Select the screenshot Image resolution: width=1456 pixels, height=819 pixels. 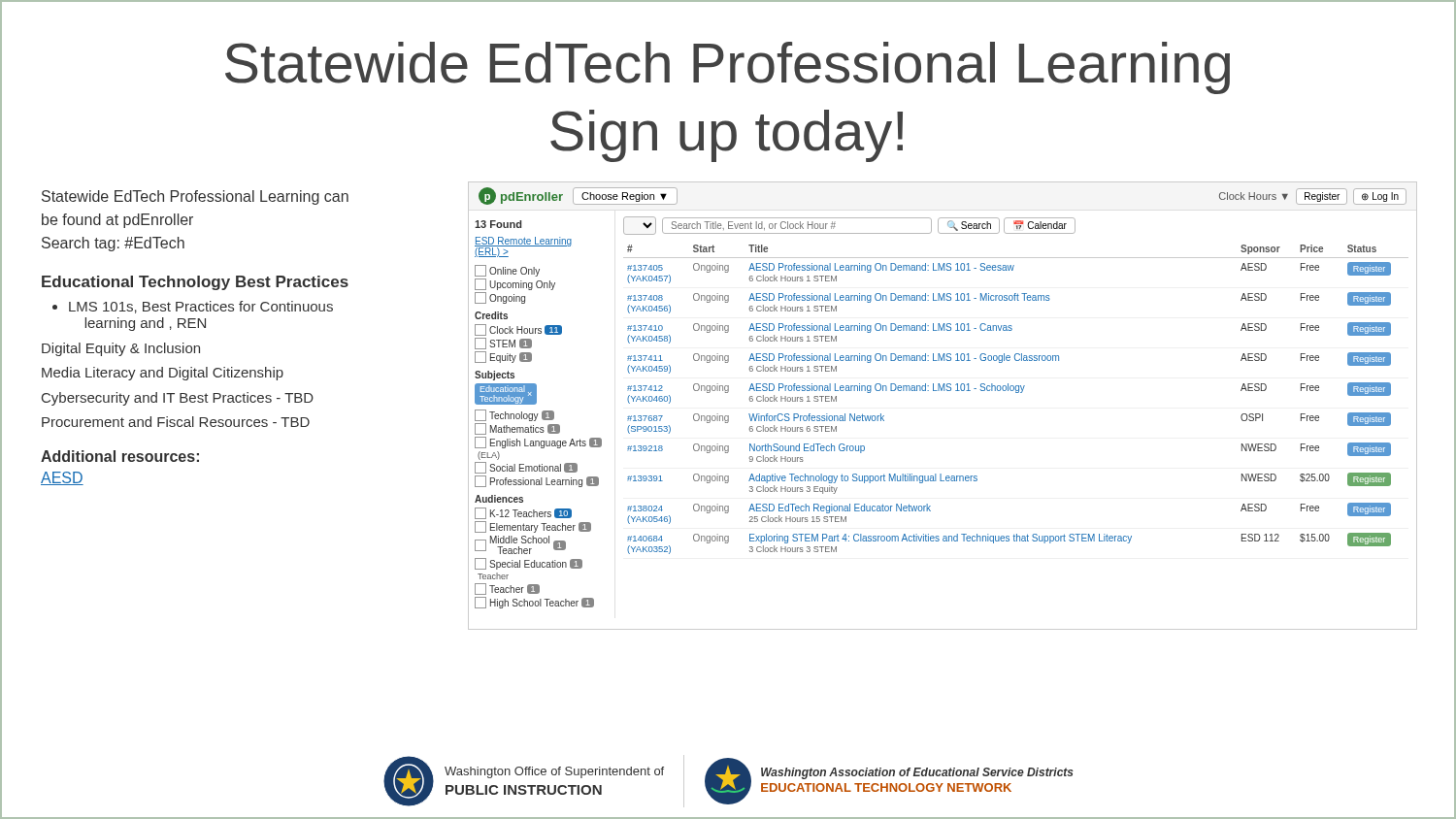[x=942, y=406]
